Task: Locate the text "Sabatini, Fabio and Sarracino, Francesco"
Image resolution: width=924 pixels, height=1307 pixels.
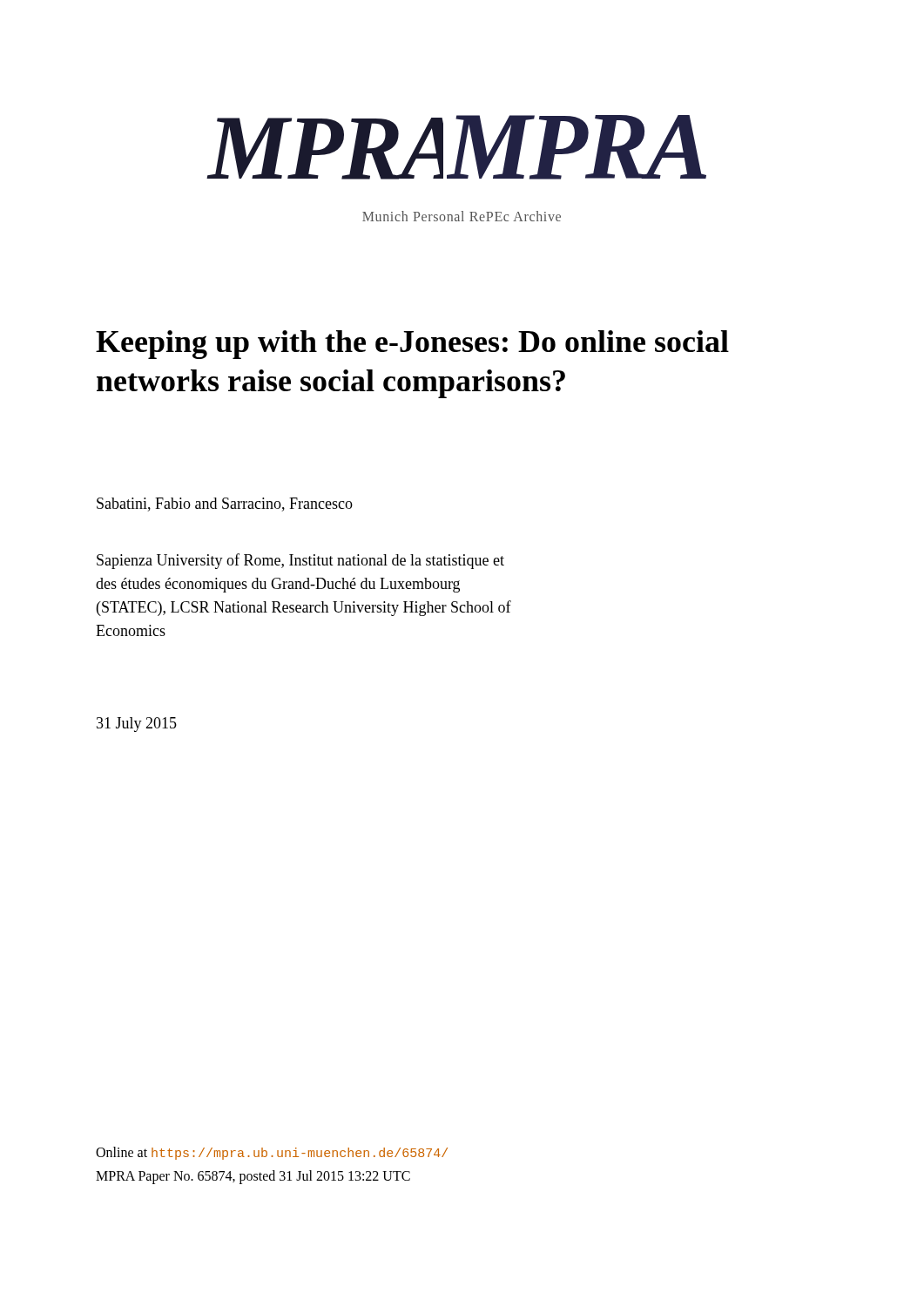Action: click(225, 505)
